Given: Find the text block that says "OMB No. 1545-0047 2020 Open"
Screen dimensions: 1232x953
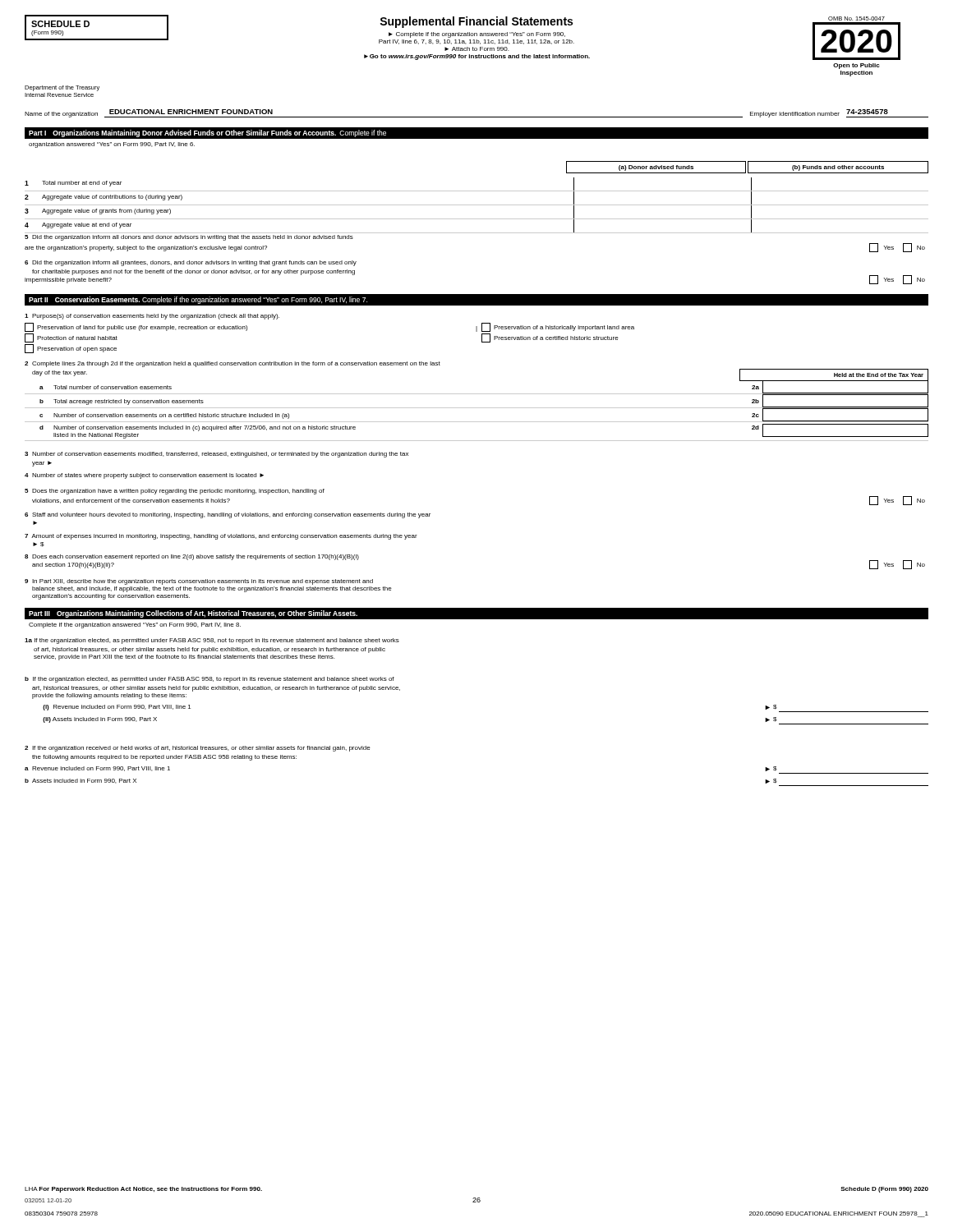Looking at the screenshot, I should pos(856,46).
